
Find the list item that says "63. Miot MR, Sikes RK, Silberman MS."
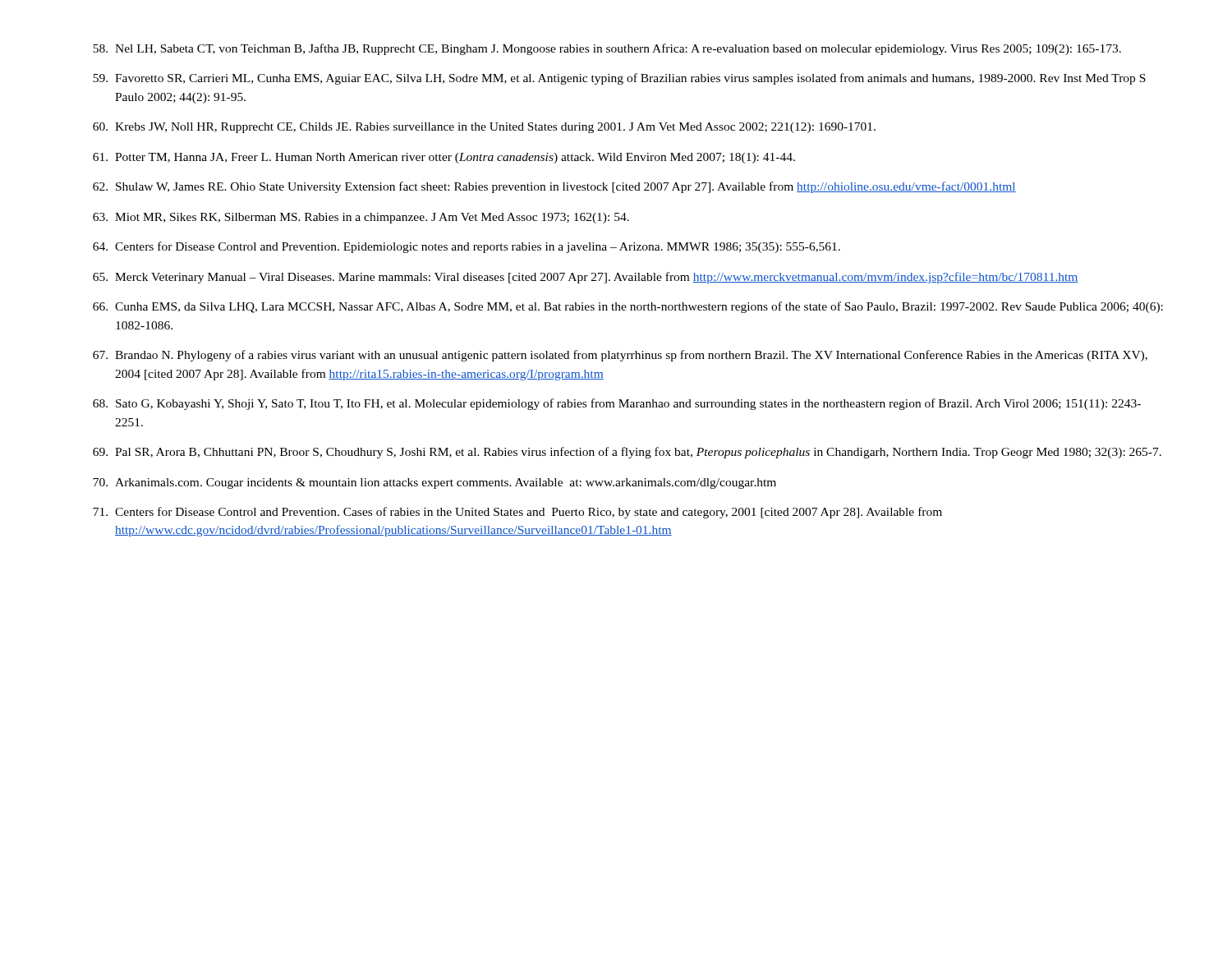pos(616,217)
